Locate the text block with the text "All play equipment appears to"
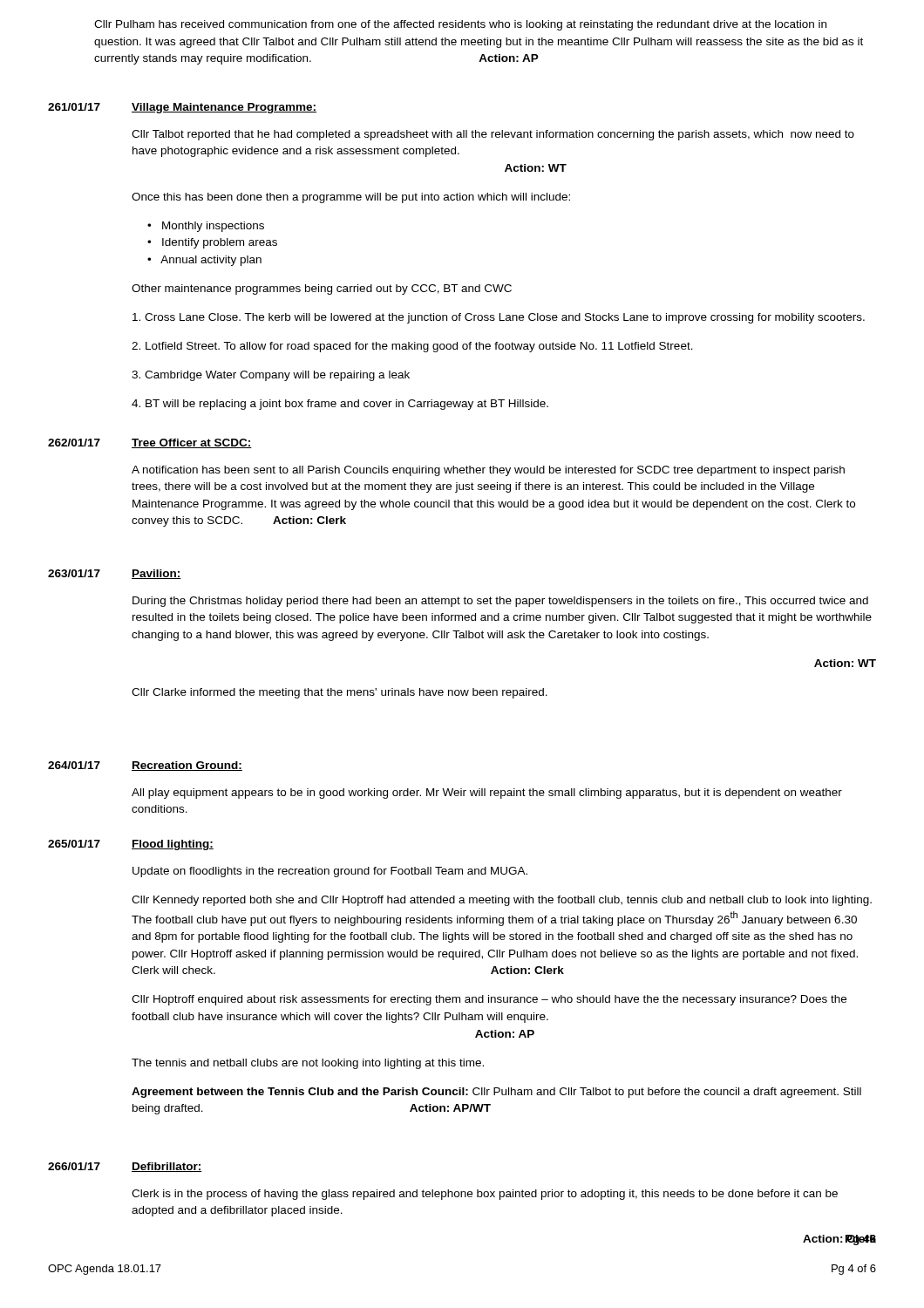 click(504, 801)
